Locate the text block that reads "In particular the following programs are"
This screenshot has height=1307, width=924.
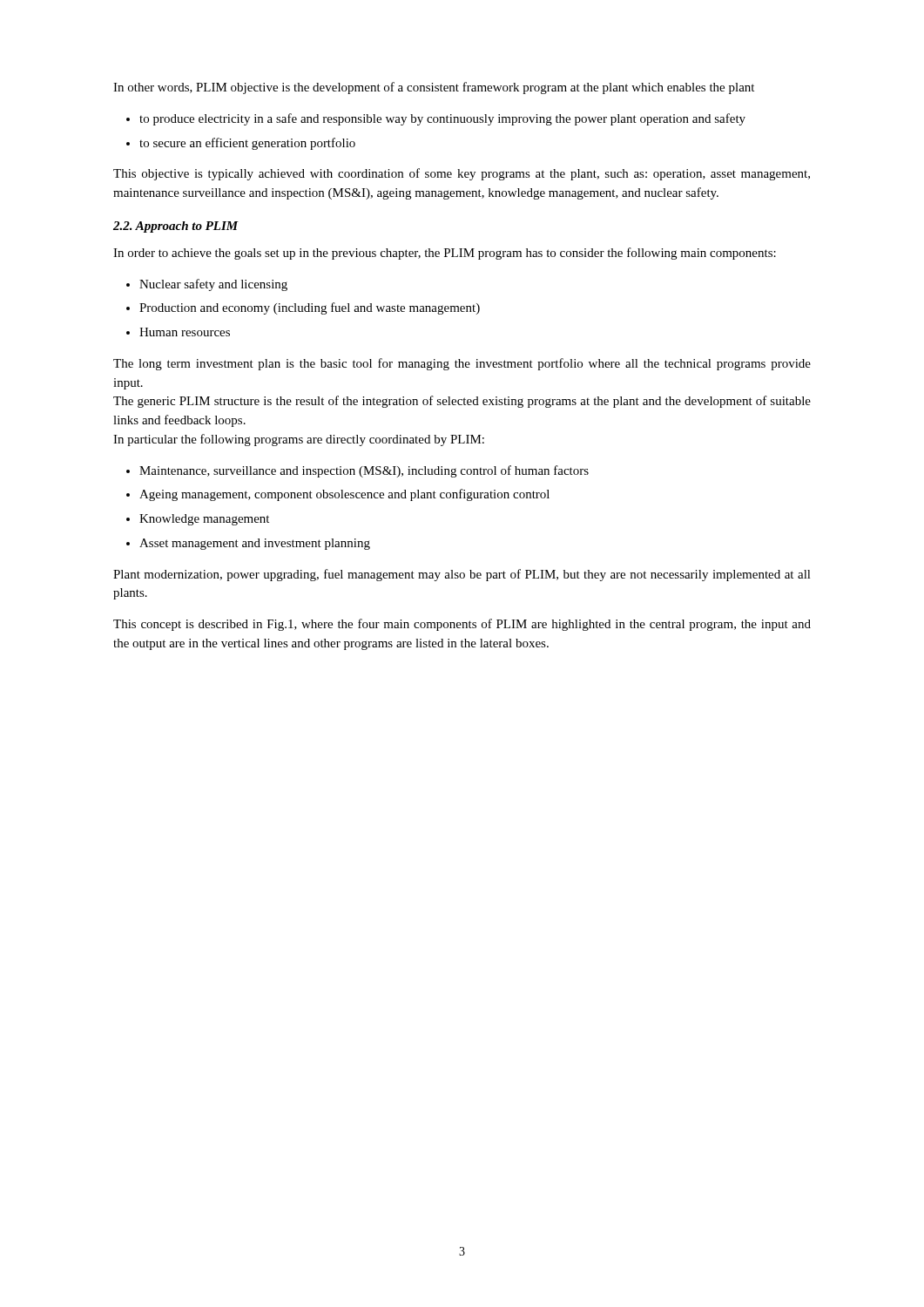click(x=462, y=440)
